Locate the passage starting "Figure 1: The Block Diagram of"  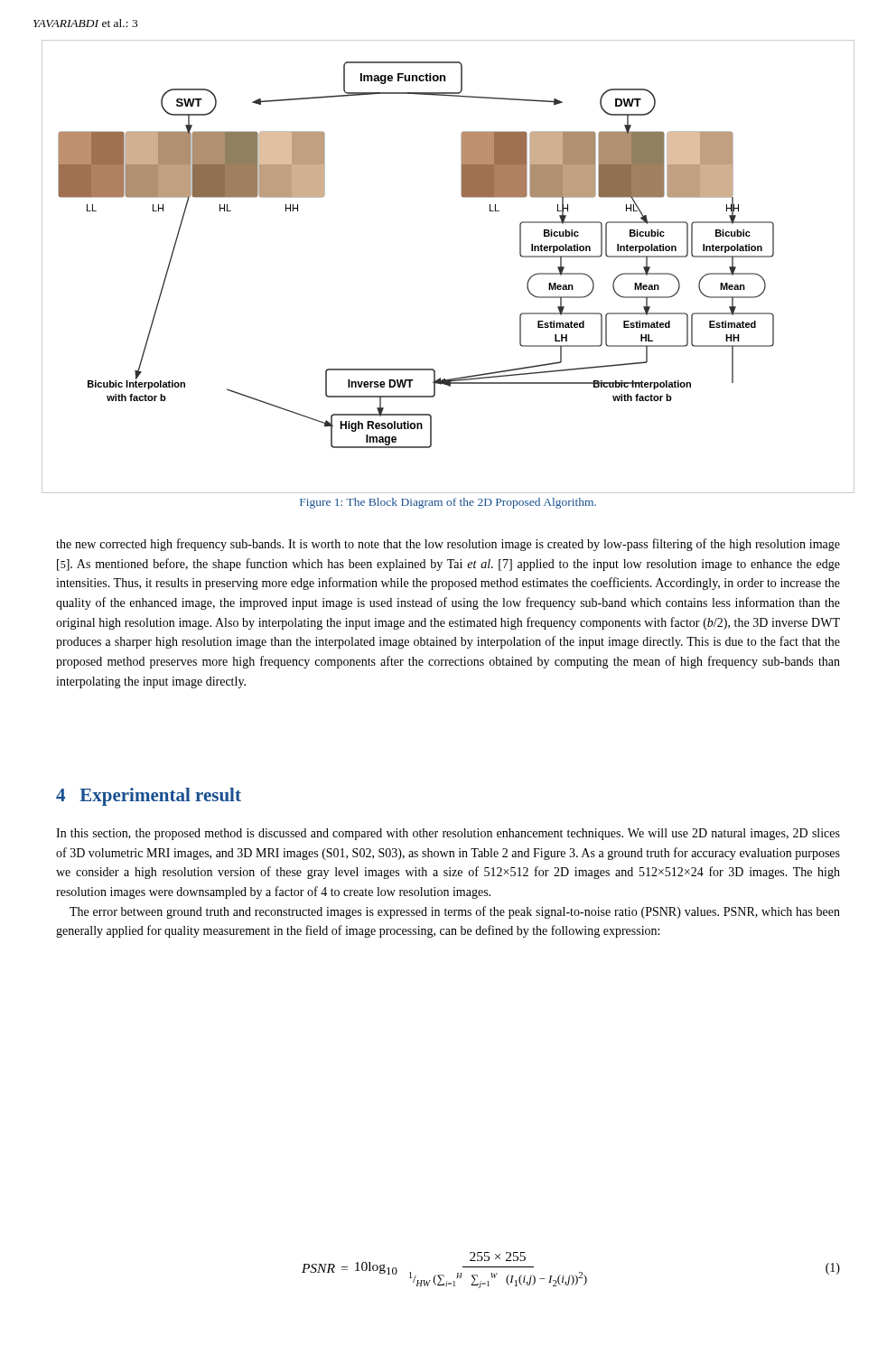click(448, 502)
